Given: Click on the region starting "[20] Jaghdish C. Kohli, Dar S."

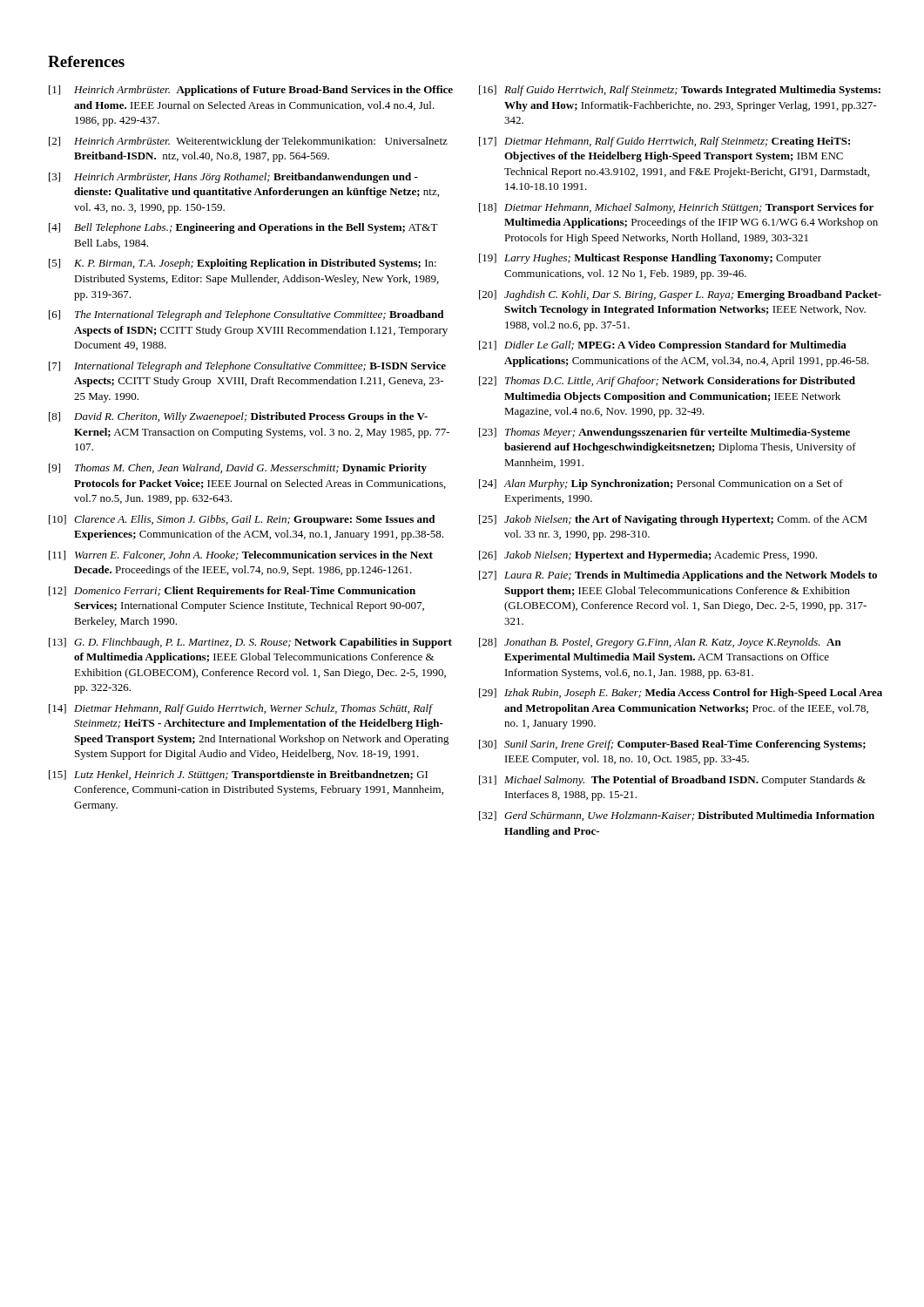Looking at the screenshot, I should (681, 309).
